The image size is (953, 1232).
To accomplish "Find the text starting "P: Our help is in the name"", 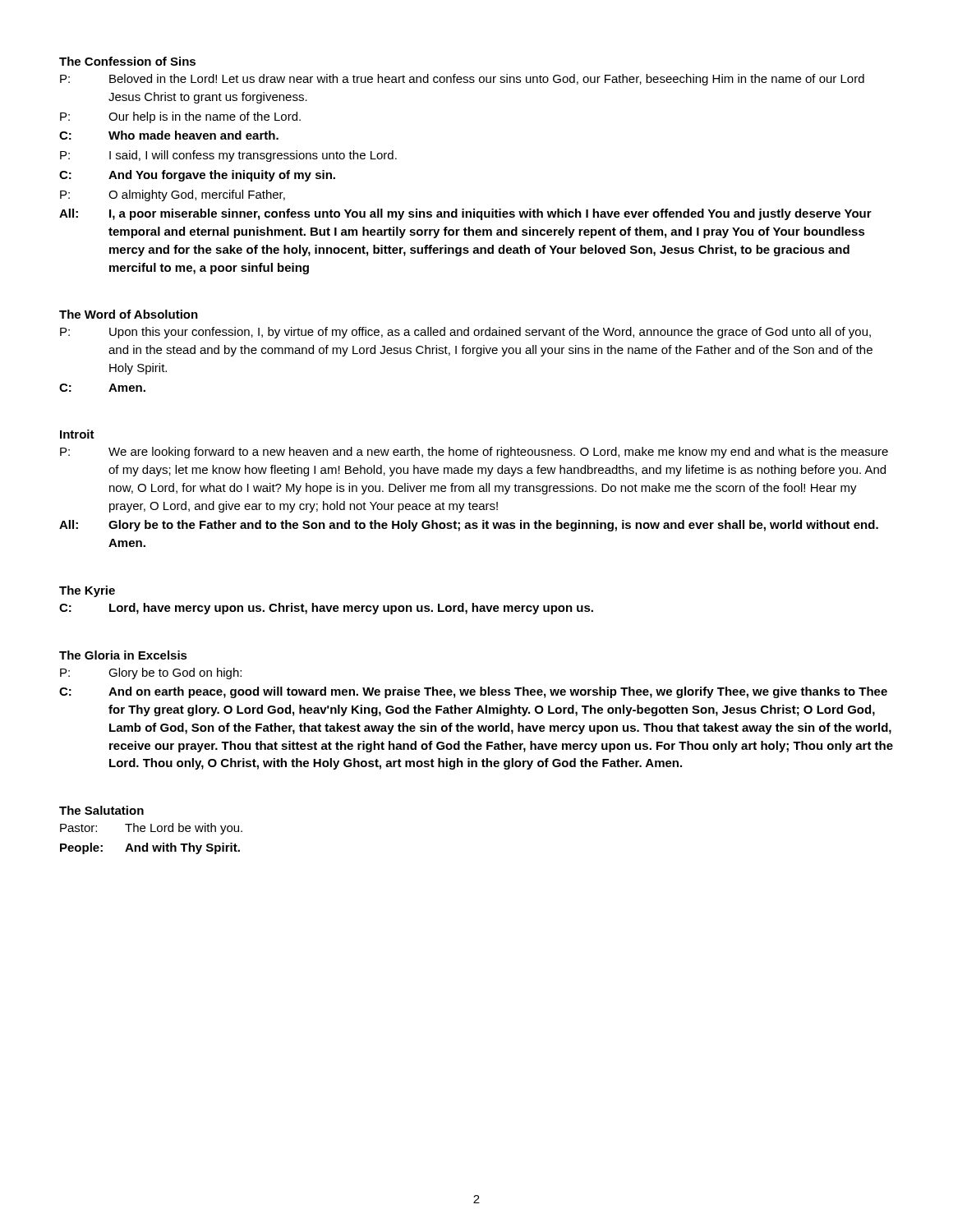I will 180,117.
